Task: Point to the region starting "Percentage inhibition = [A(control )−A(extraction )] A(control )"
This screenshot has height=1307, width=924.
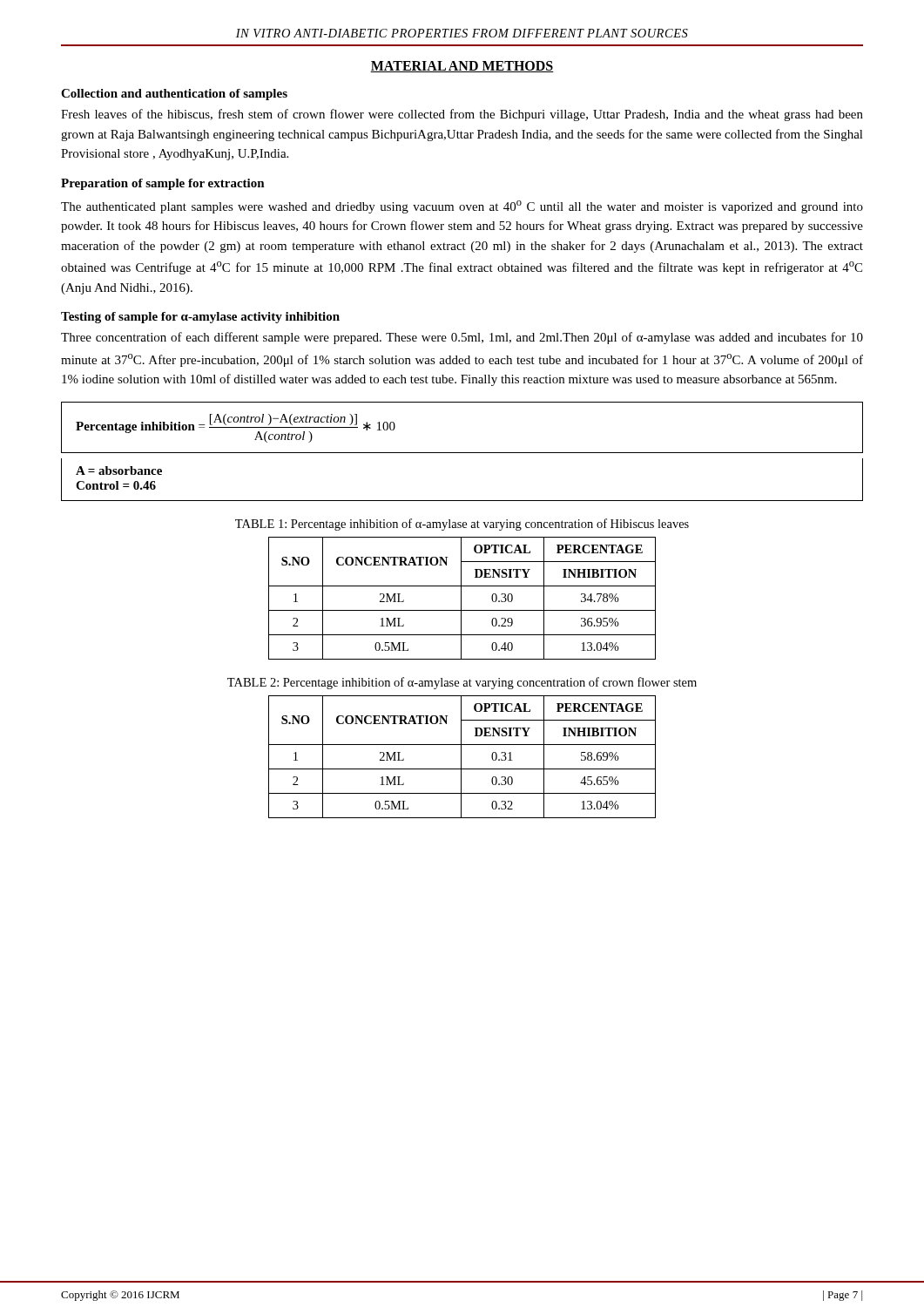Action: [236, 427]
